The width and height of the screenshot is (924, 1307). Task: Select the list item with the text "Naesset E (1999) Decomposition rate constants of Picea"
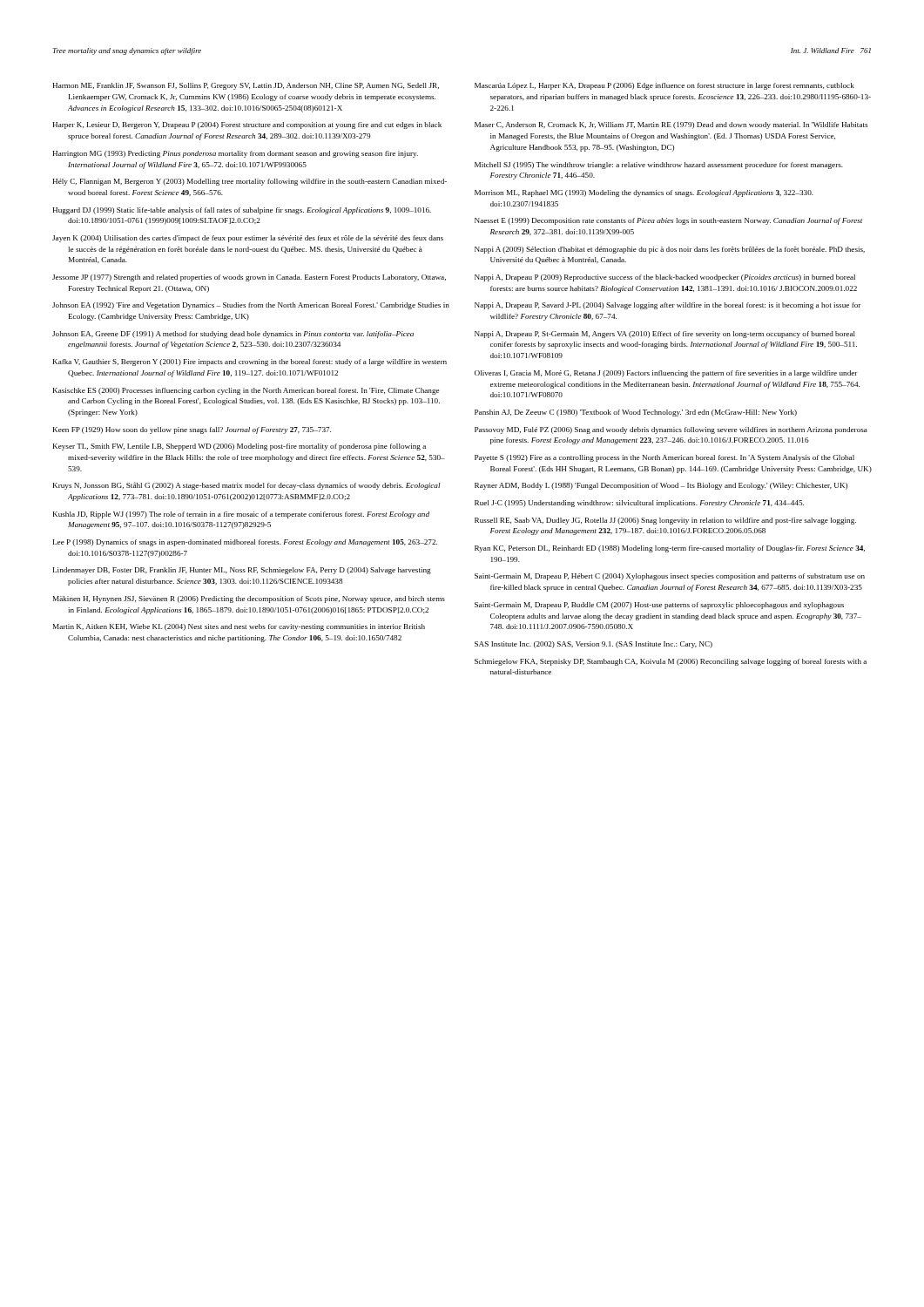point(668,226)
